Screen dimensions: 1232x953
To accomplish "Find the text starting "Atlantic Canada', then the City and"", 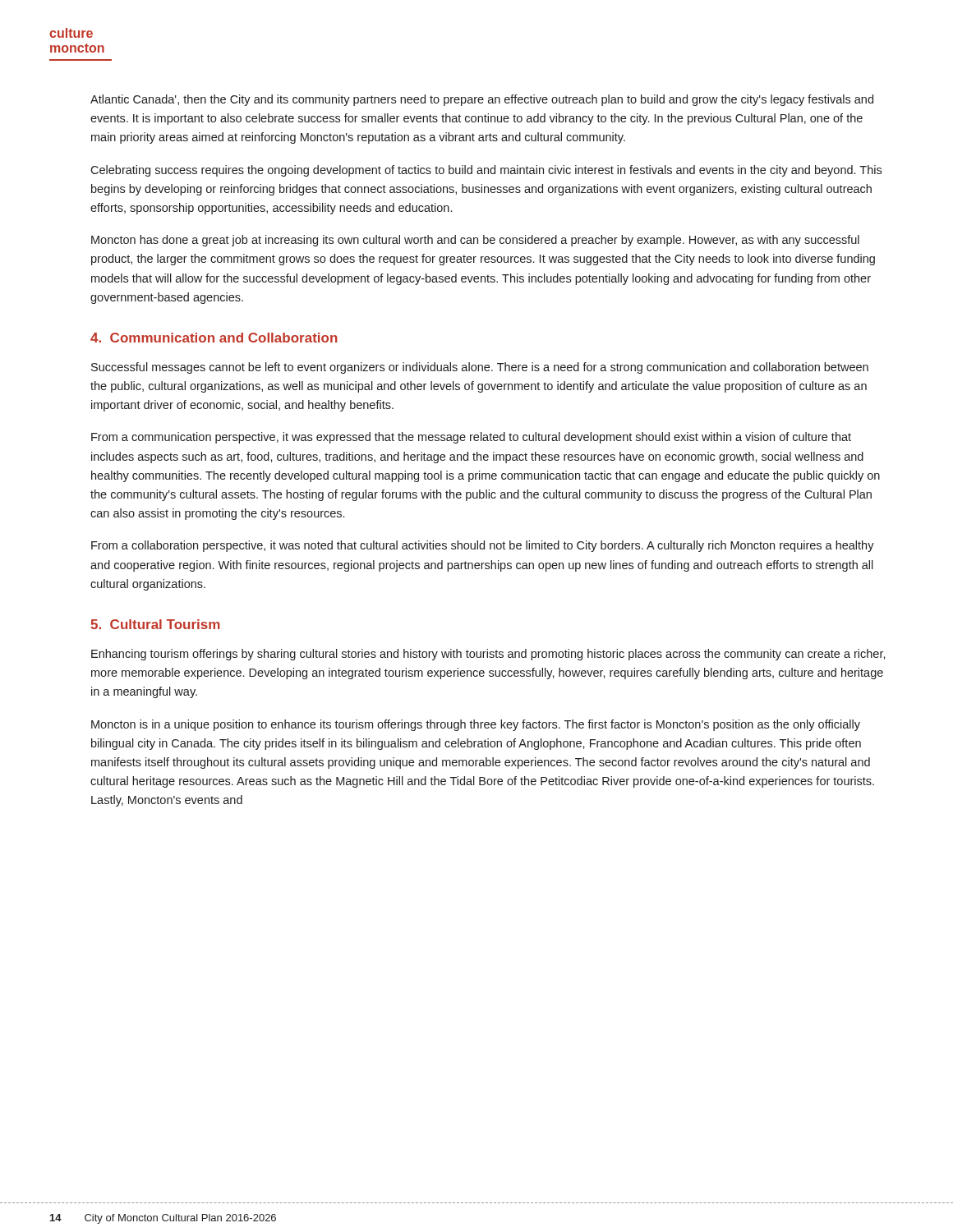I will click(x=482, y=118).
